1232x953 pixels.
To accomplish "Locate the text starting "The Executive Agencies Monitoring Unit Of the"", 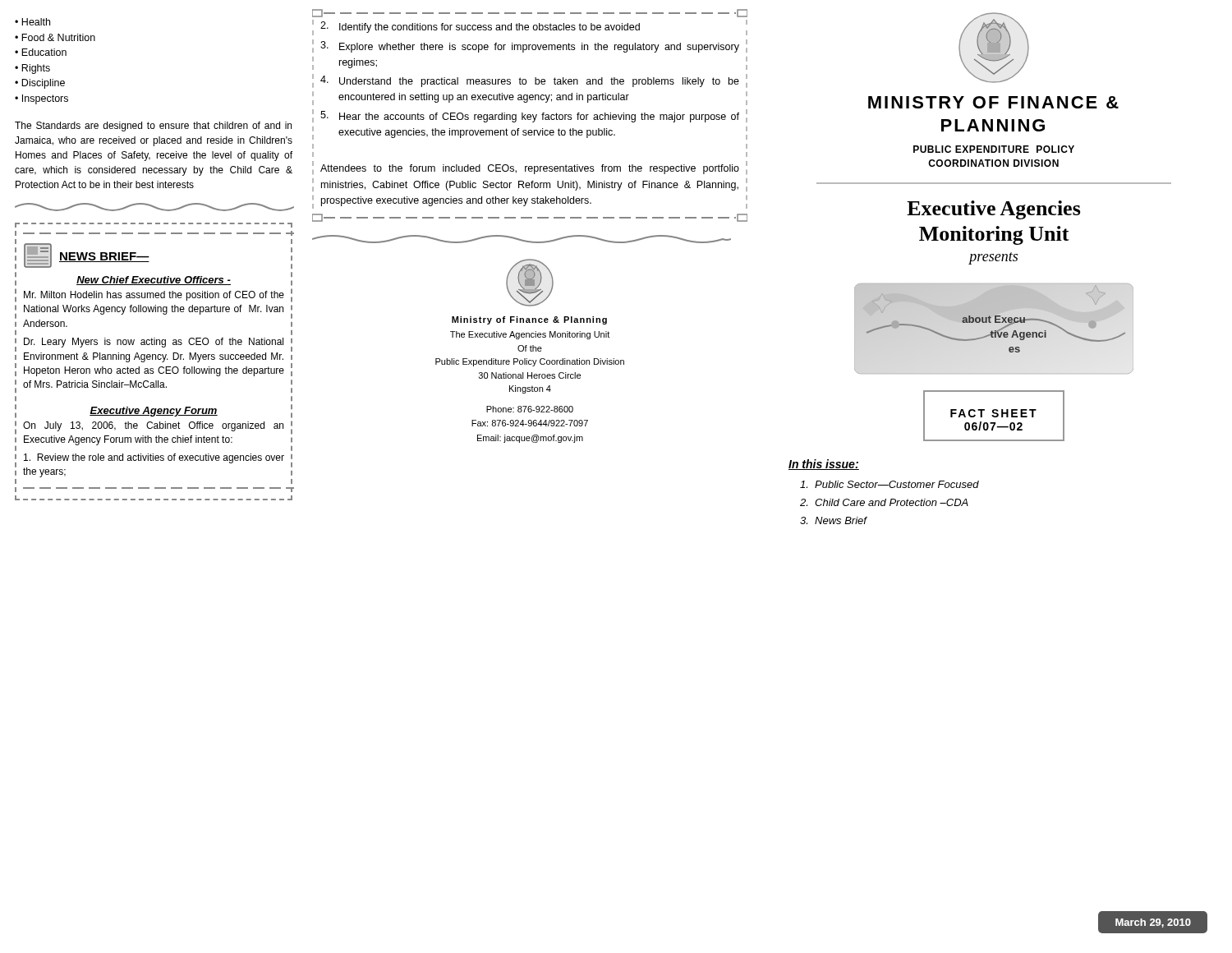I will 530,362.
